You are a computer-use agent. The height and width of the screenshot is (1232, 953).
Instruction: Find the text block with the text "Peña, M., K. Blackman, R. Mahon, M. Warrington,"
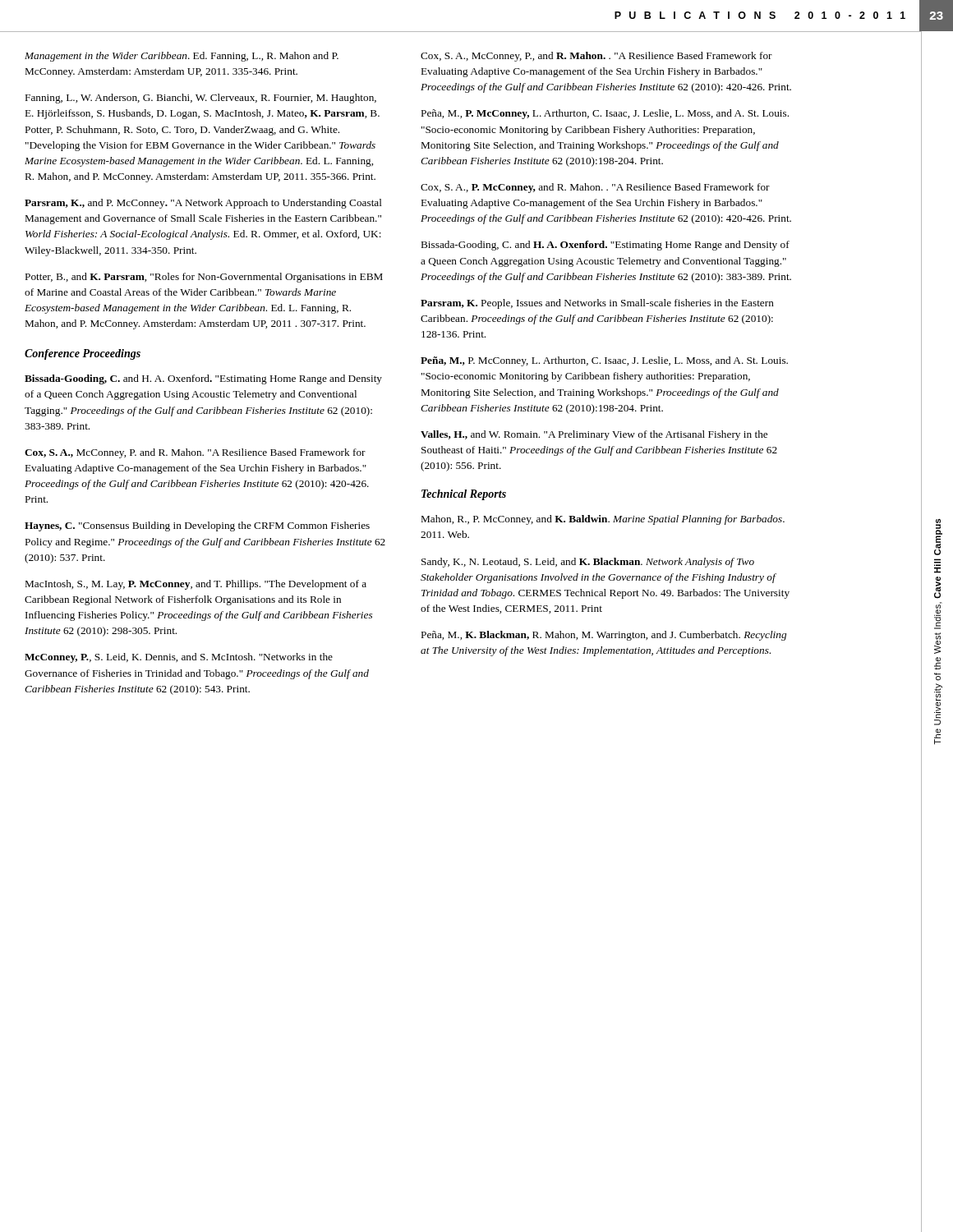604,642
